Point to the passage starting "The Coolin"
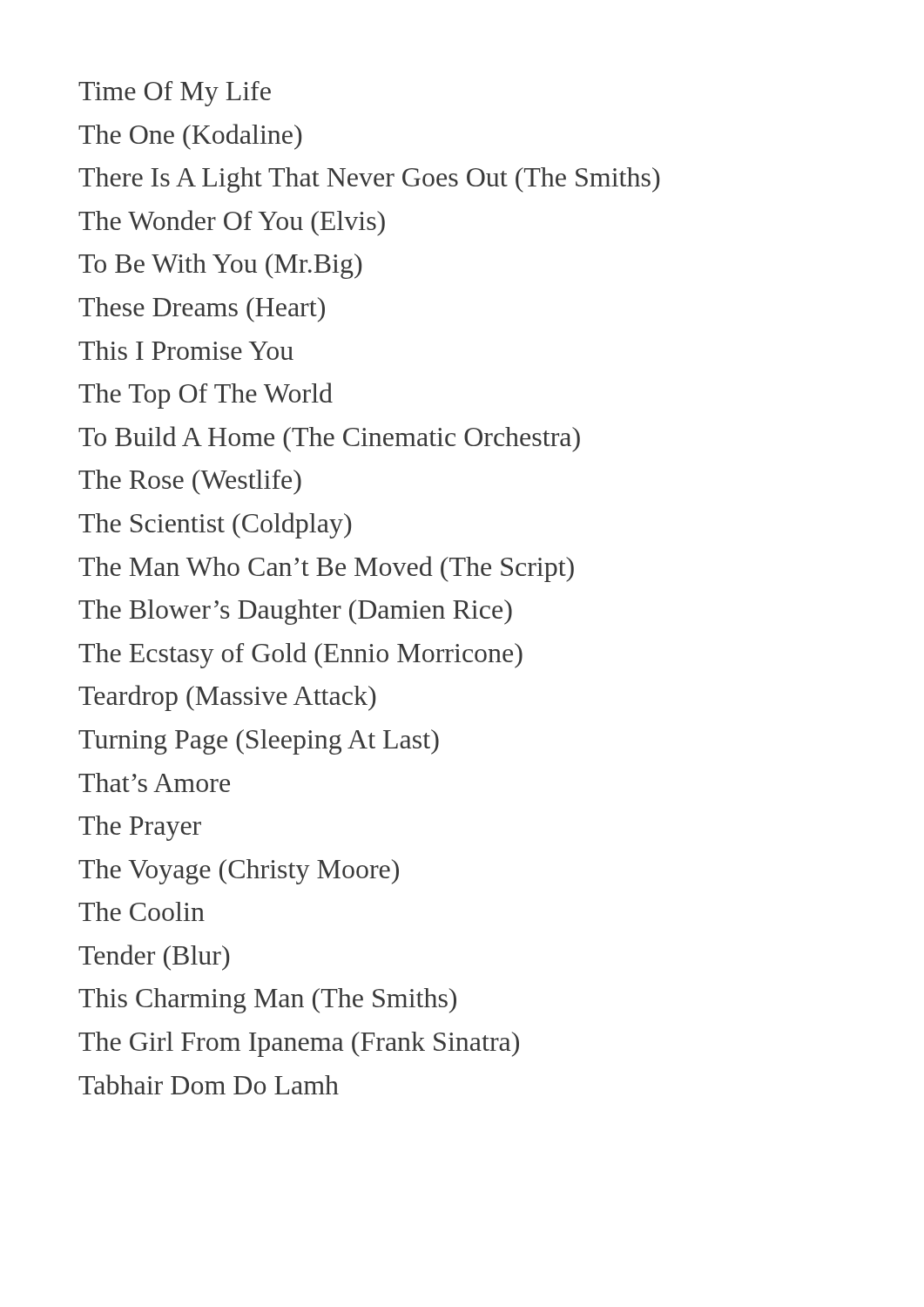Screen dimensions: 1307x924 click(x=141, y=912)
